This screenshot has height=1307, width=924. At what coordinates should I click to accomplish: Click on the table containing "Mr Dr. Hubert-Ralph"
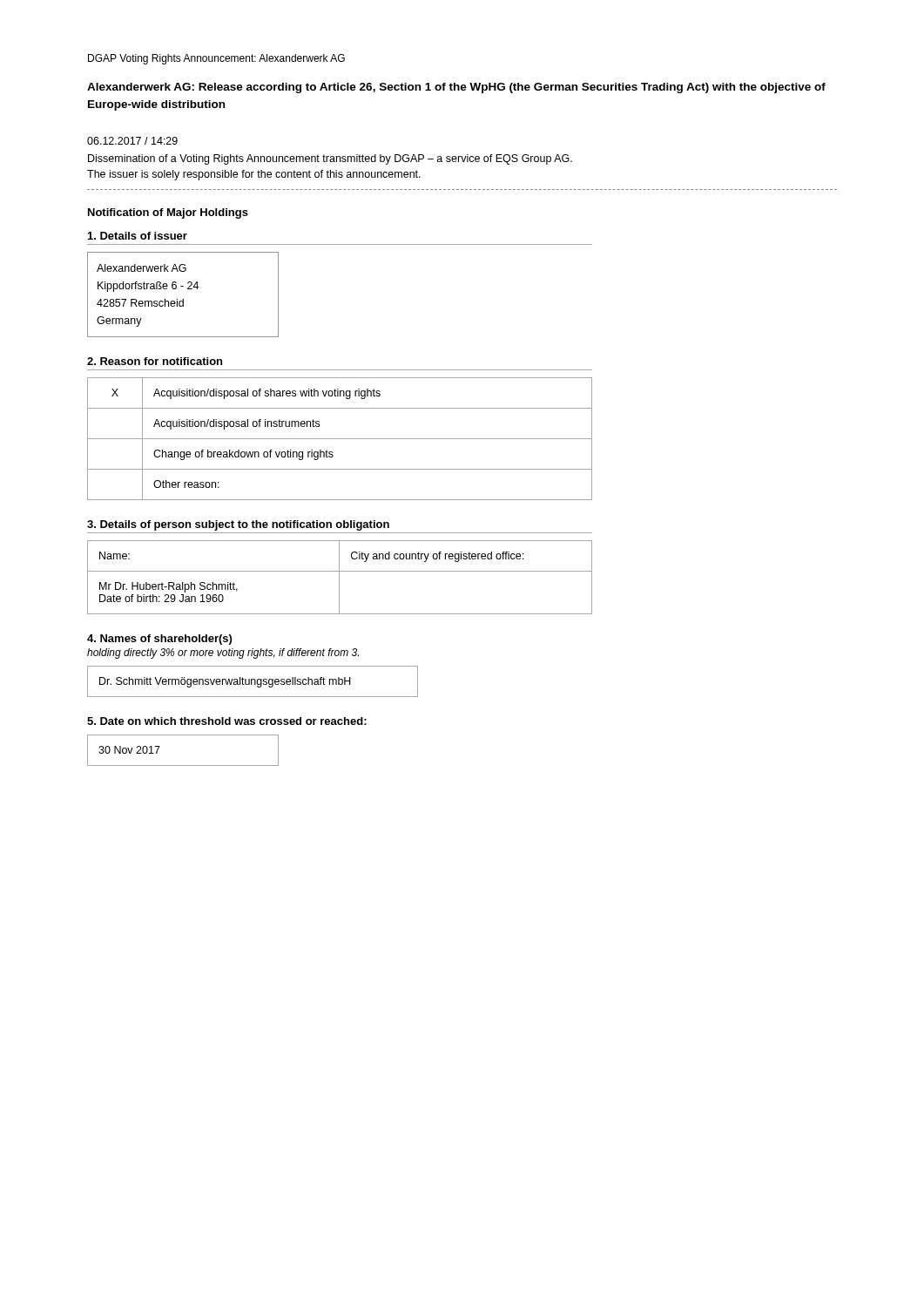coord(462,577)
